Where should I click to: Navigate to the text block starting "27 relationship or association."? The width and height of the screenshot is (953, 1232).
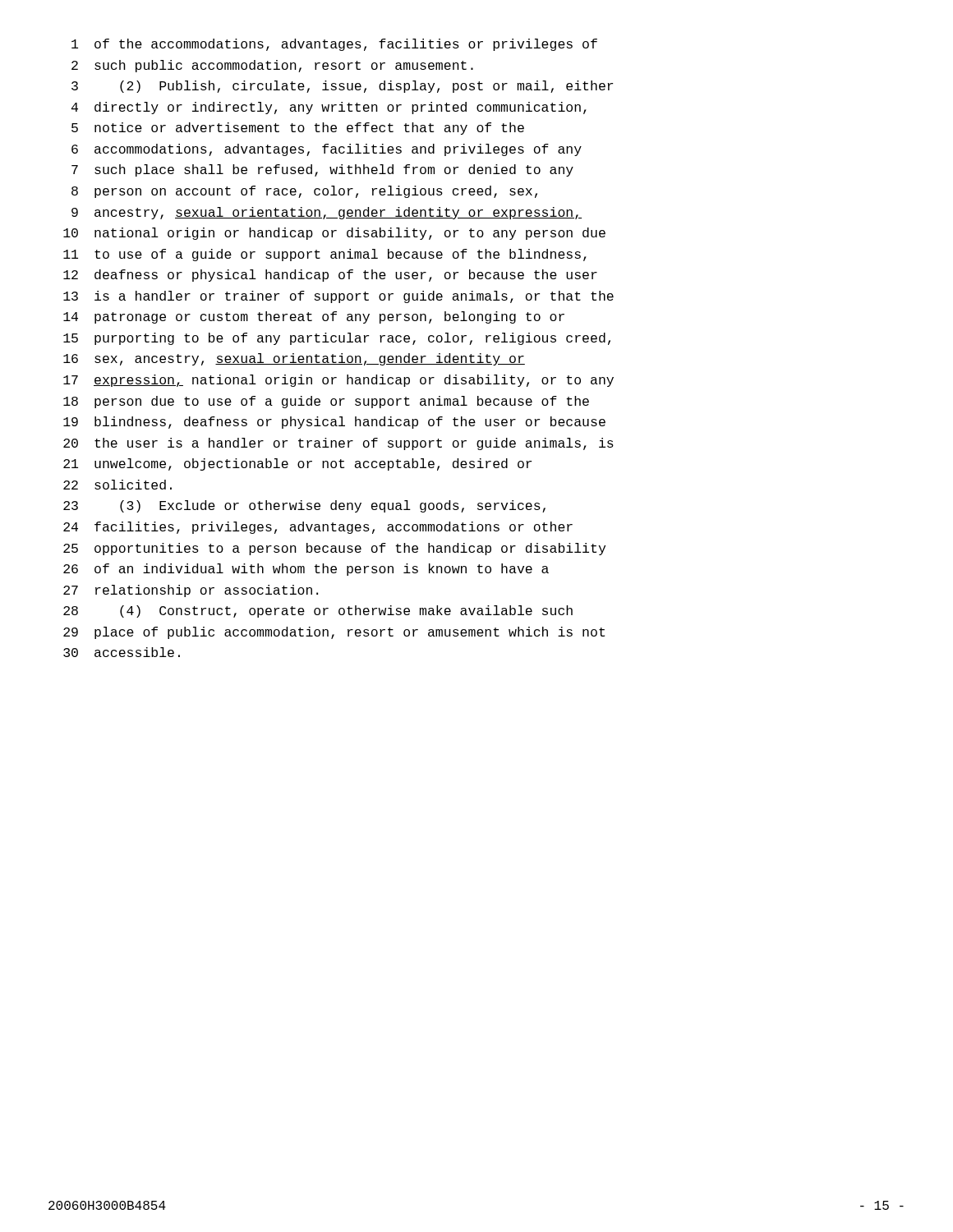pos(185,591)
